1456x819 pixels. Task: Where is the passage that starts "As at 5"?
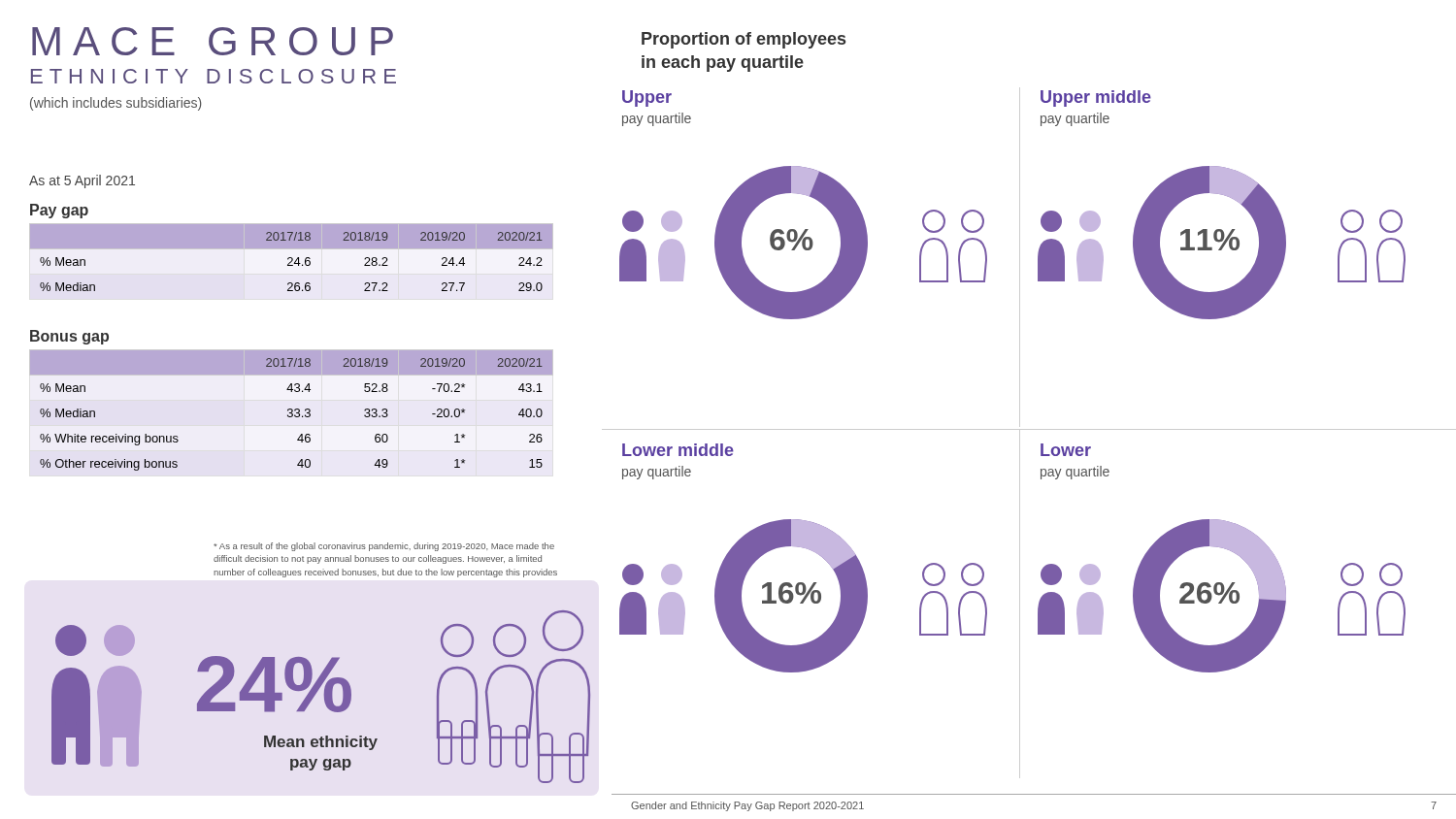point(82,181)
